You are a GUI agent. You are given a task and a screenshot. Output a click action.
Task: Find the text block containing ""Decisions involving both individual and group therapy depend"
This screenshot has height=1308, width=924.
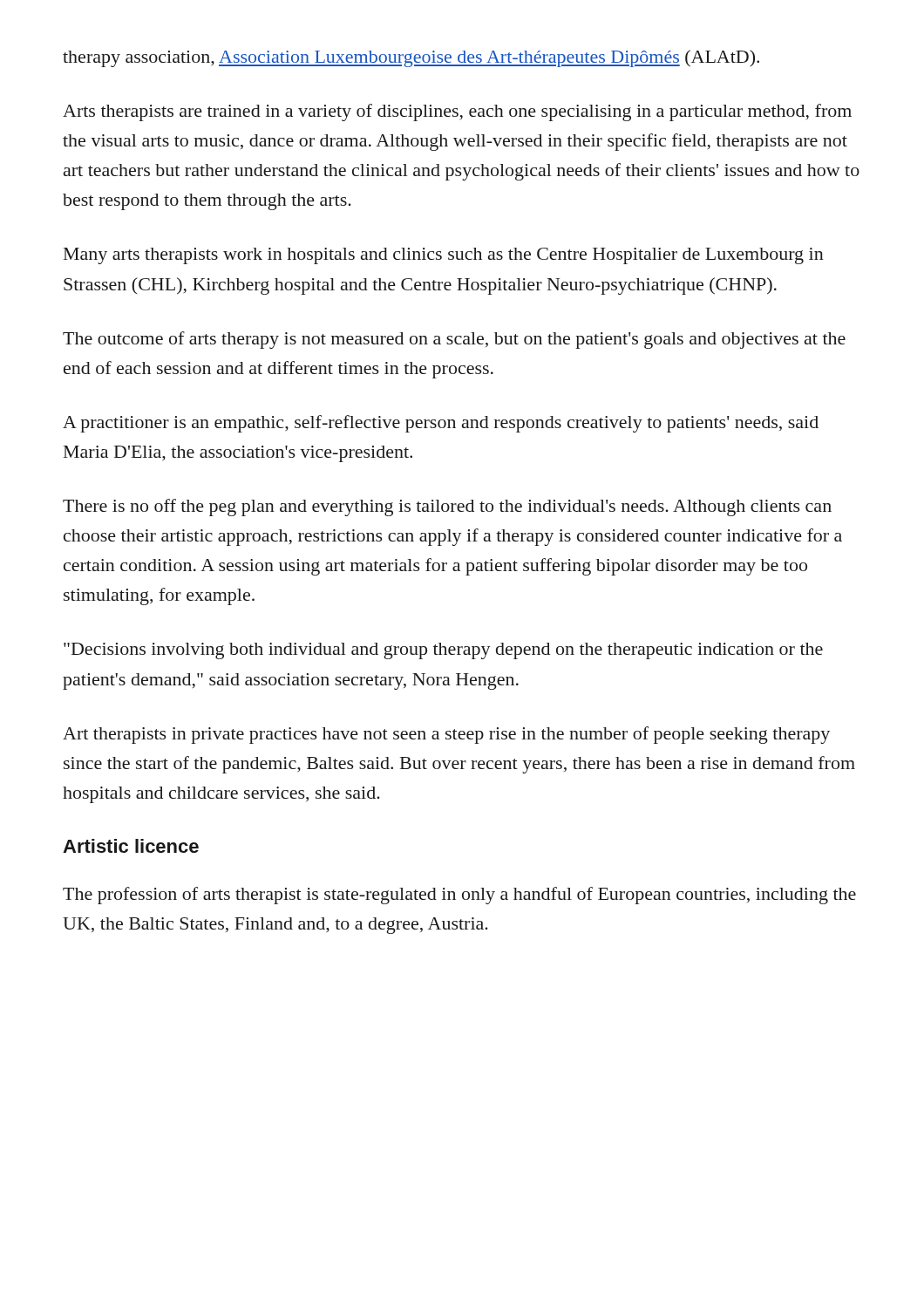(x=443, y=664)
